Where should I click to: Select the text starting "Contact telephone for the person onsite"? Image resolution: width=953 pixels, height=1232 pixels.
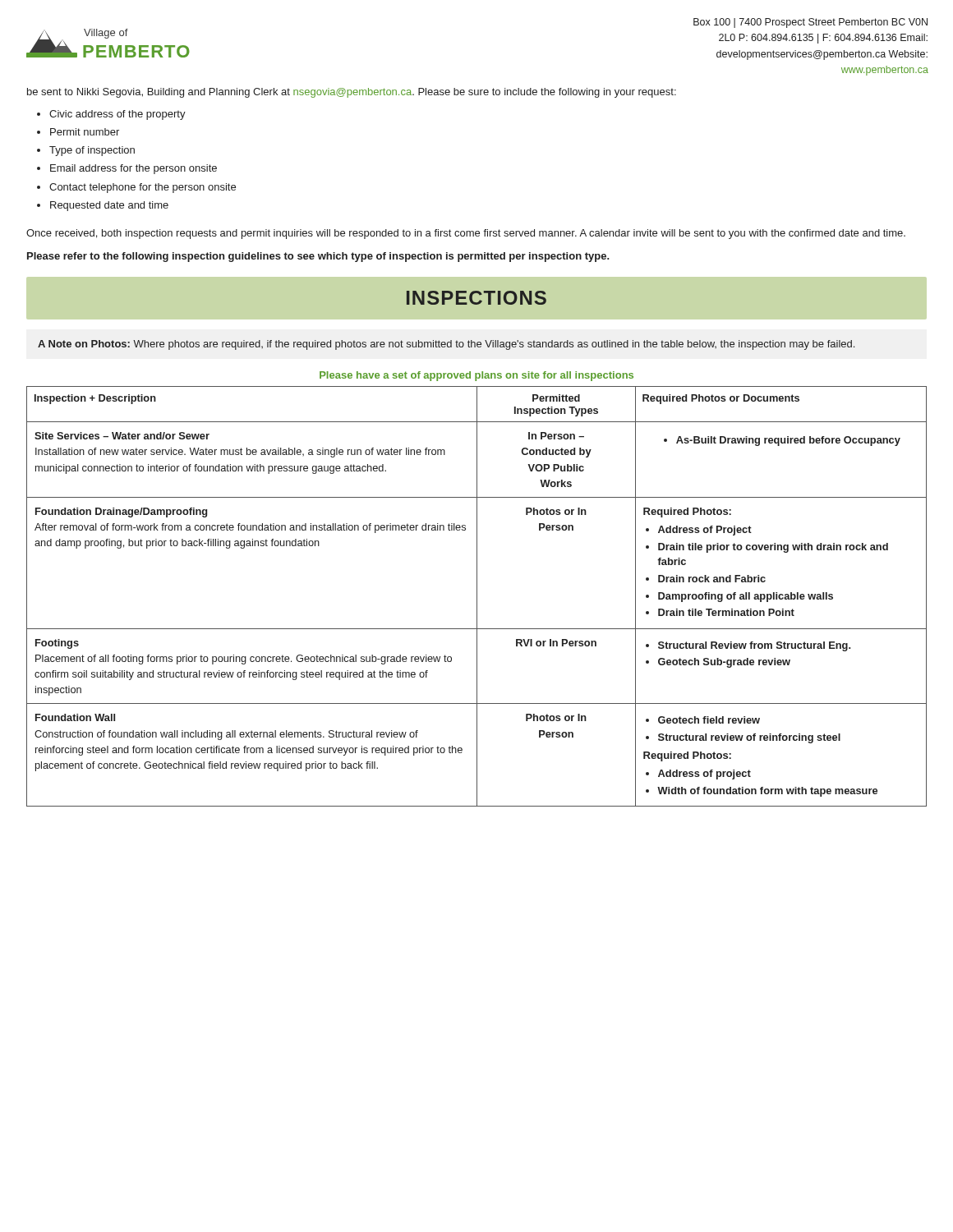click(x=143, y=187)
